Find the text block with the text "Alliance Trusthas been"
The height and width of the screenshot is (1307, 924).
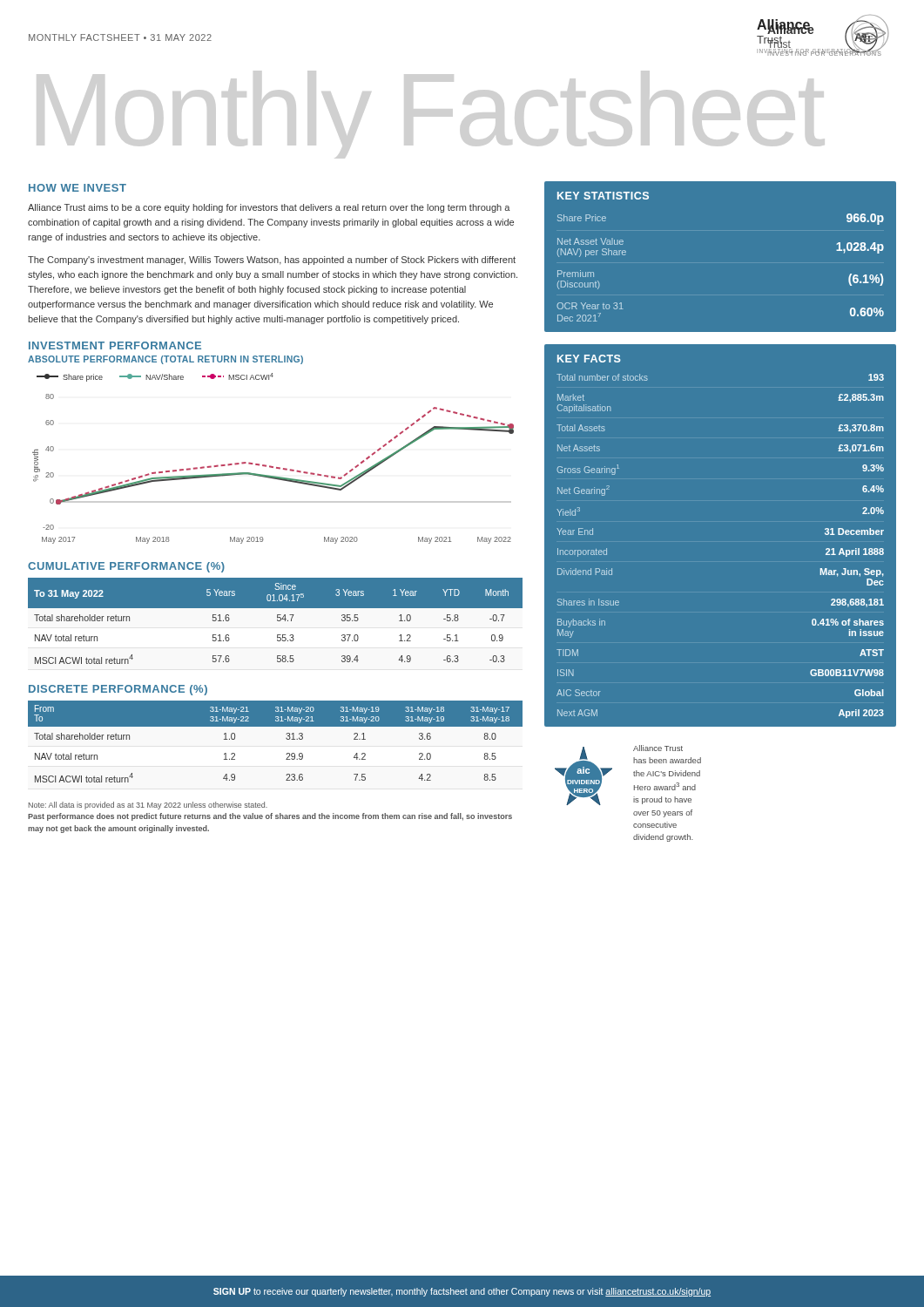coord(667,793)
